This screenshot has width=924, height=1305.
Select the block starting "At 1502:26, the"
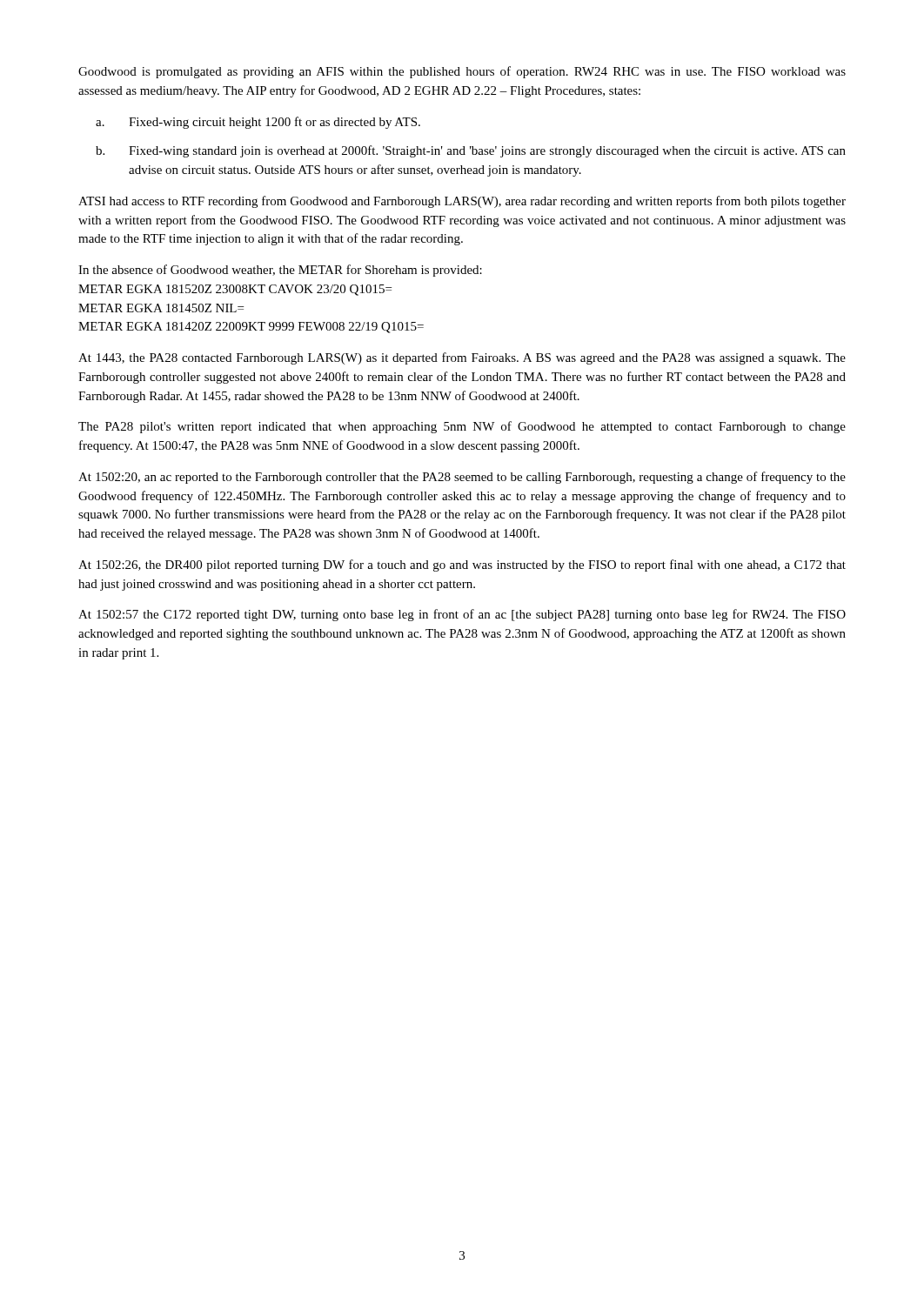click(x=462, y=575)
